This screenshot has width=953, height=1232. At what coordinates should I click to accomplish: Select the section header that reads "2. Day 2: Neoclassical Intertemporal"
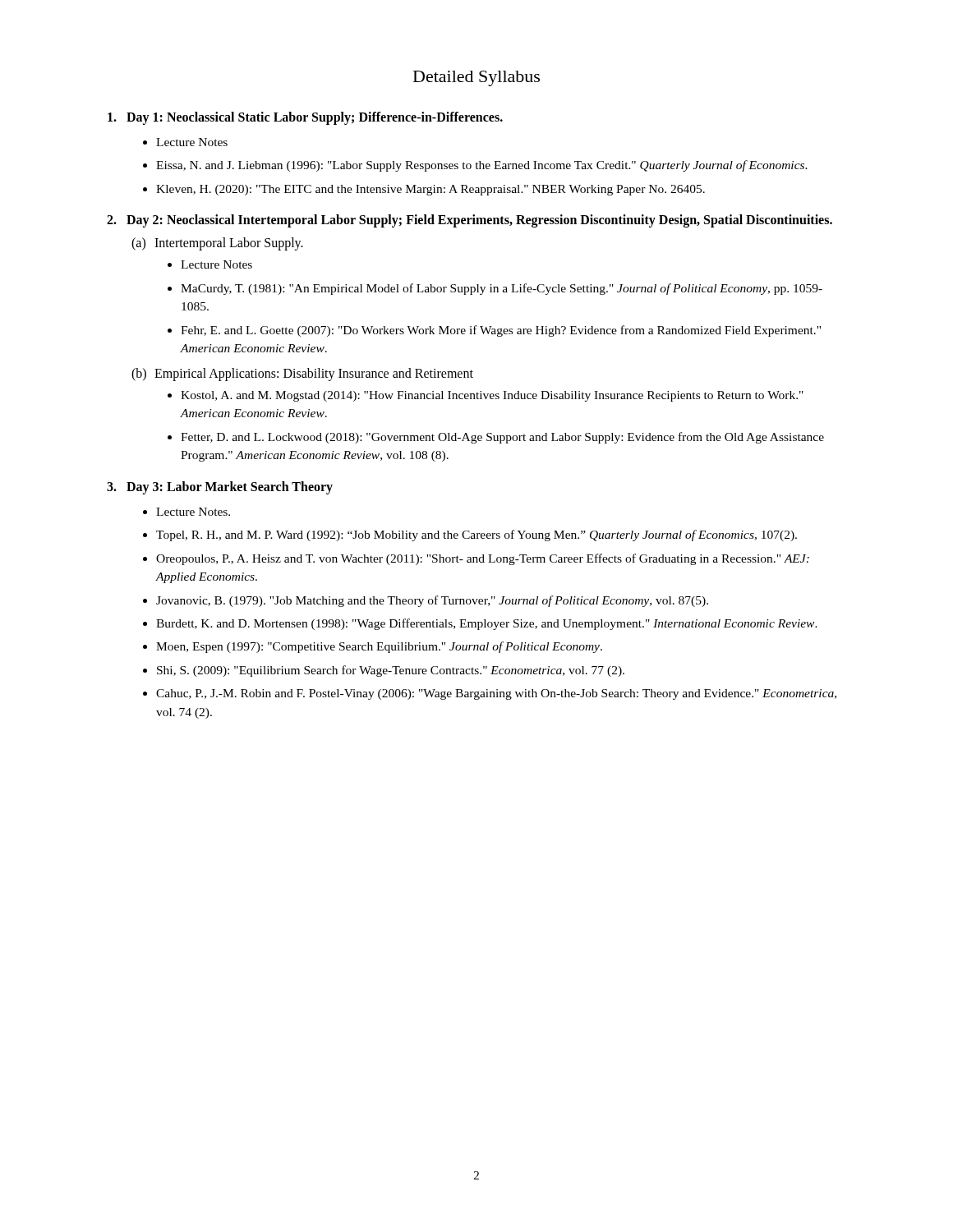click(x=476, y=220)
